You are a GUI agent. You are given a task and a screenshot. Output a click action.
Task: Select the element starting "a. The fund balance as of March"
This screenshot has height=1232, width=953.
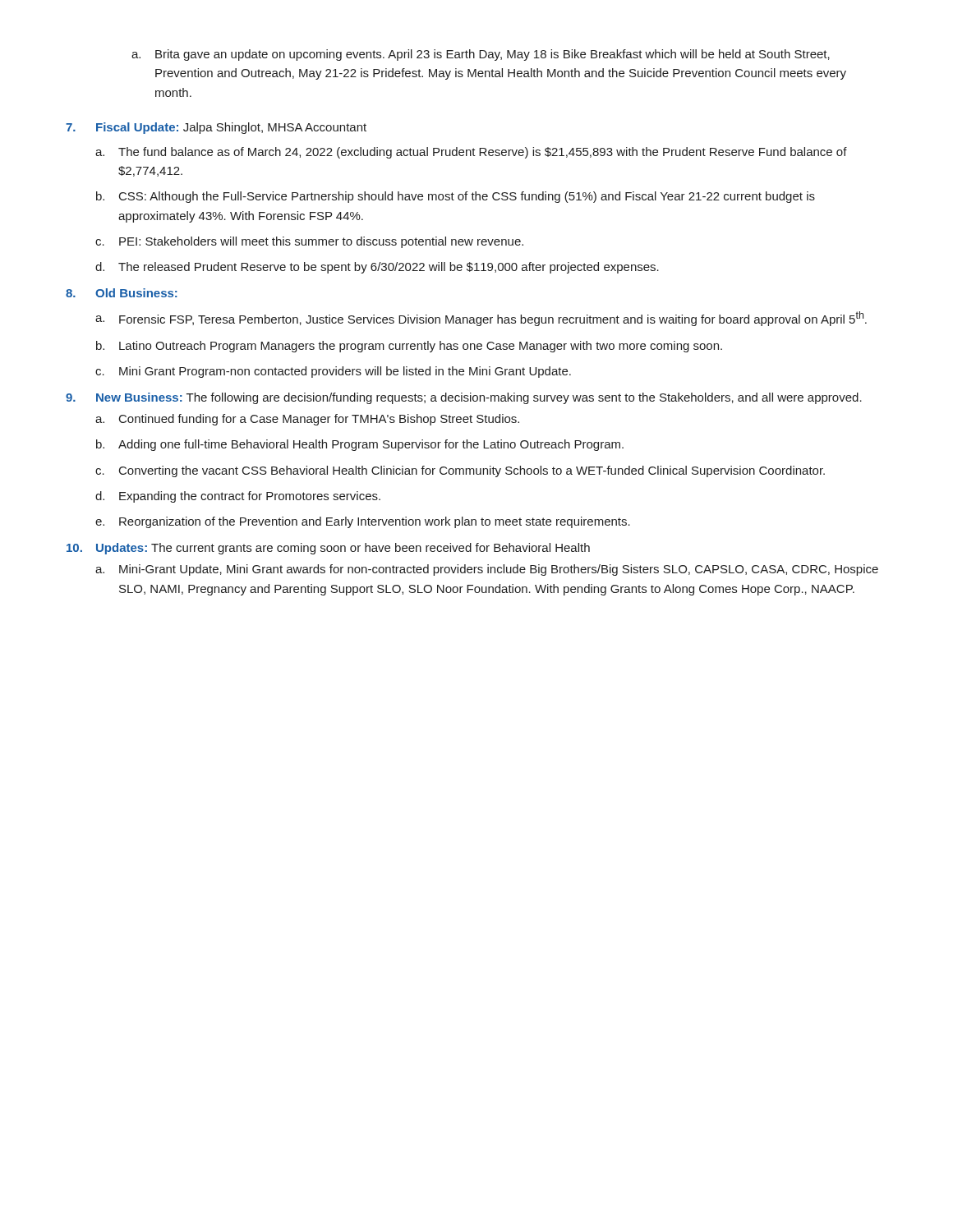click(x=491, y=161)
